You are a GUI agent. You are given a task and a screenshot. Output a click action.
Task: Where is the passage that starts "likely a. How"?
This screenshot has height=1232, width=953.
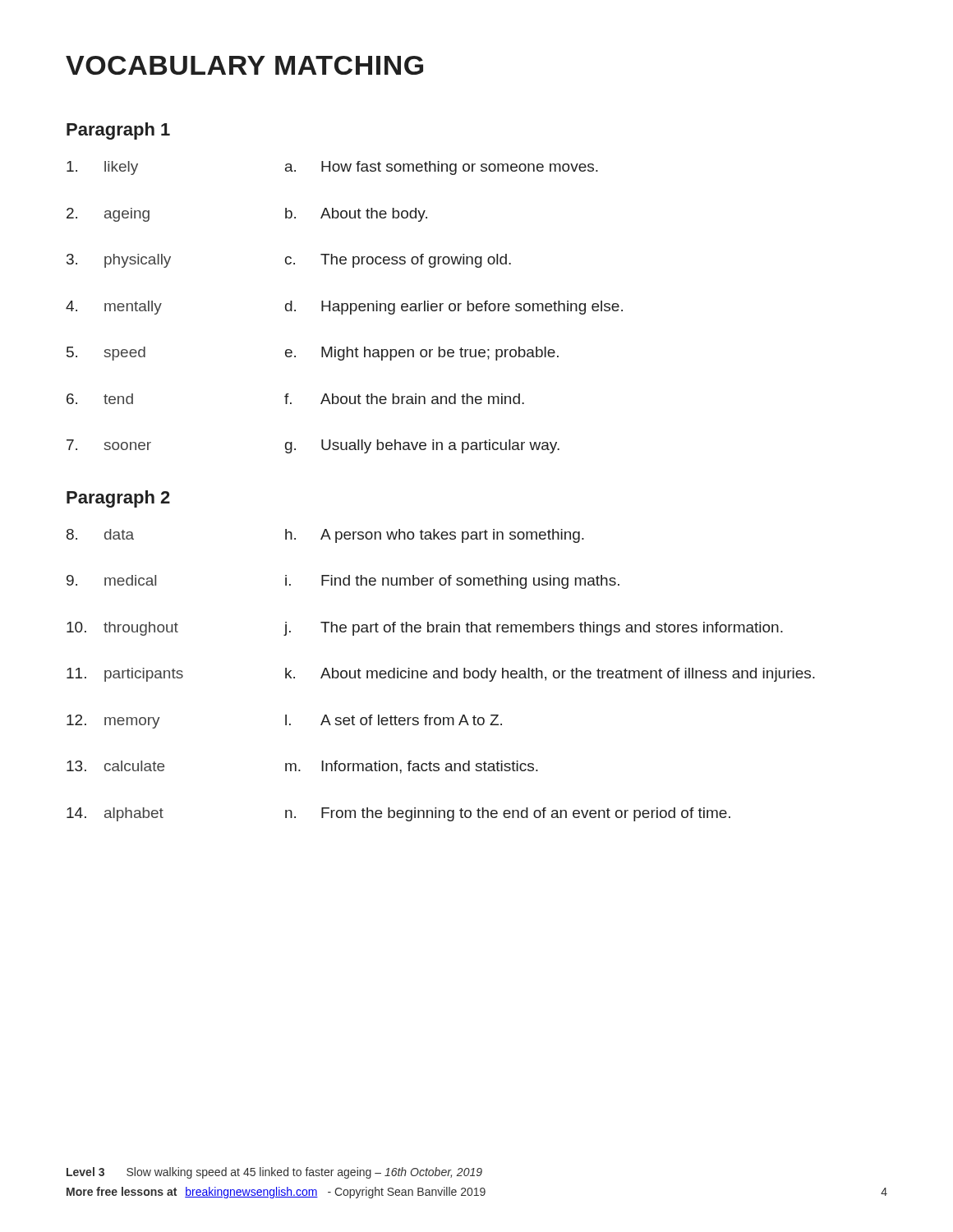coord(476,167)
